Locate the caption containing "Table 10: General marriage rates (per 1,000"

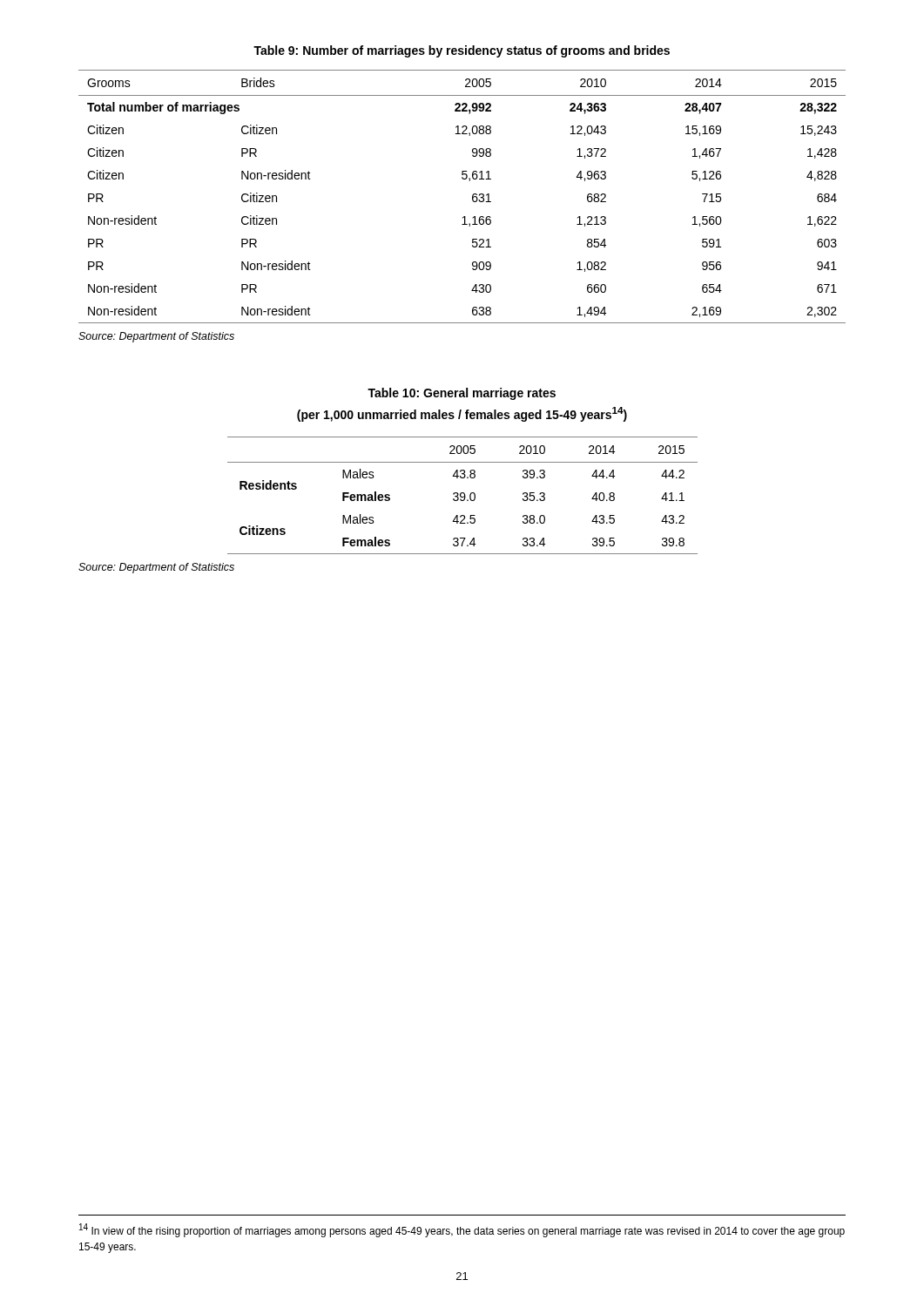(x=462, y=404)
